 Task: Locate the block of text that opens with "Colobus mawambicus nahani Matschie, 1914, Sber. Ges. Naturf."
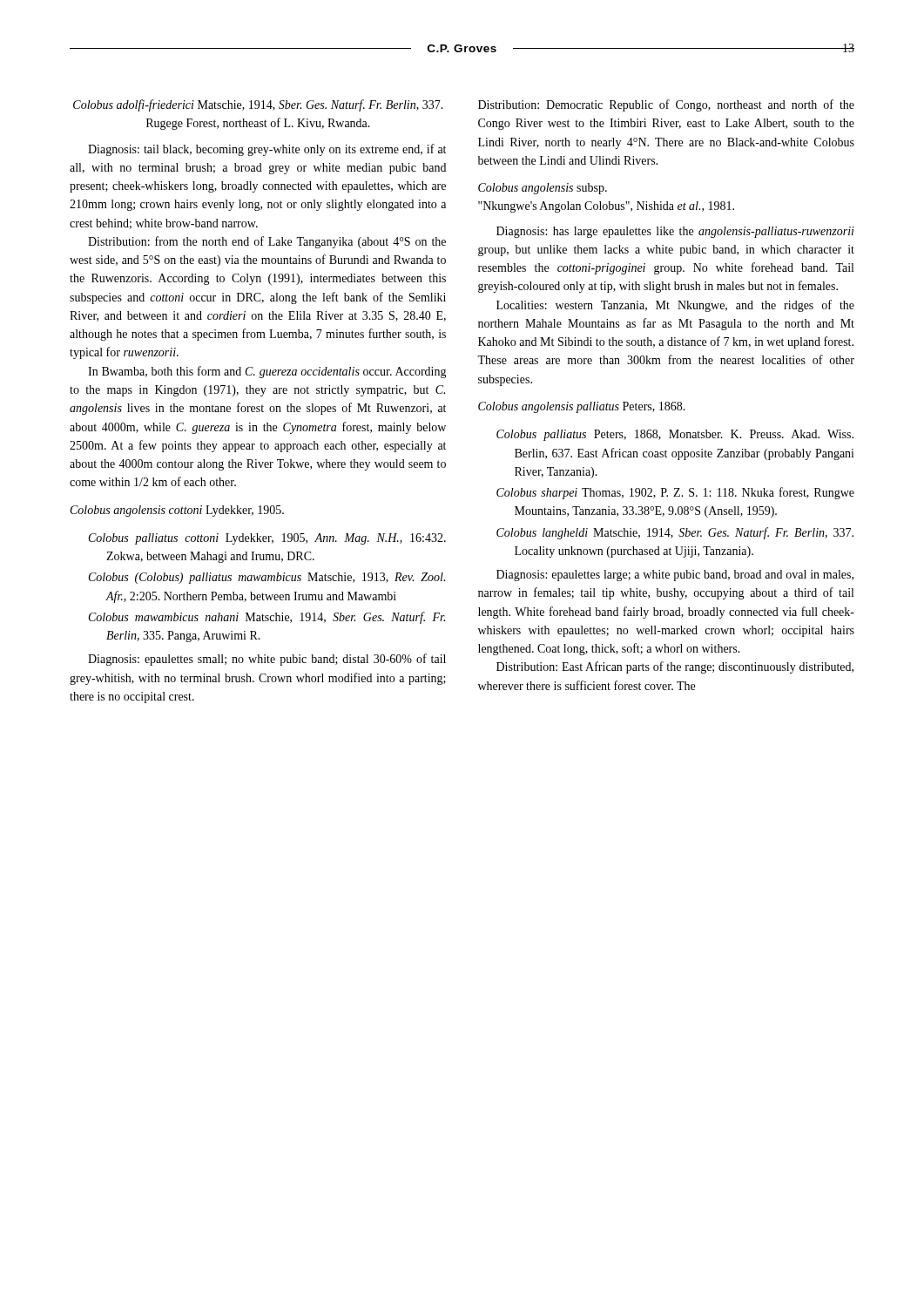(x=267, y=627)
